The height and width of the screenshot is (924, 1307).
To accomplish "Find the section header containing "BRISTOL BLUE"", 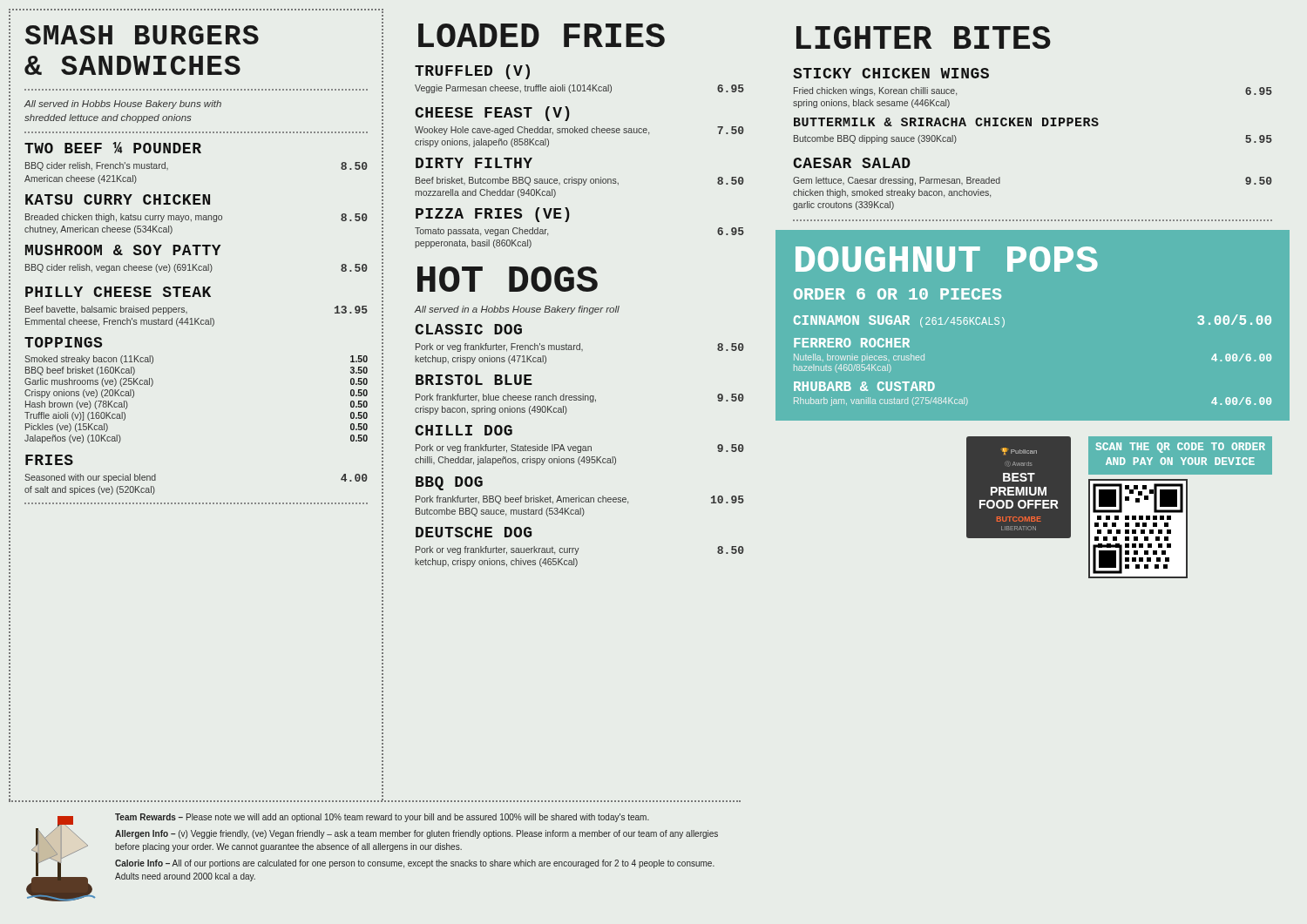I will pos(474,381).
